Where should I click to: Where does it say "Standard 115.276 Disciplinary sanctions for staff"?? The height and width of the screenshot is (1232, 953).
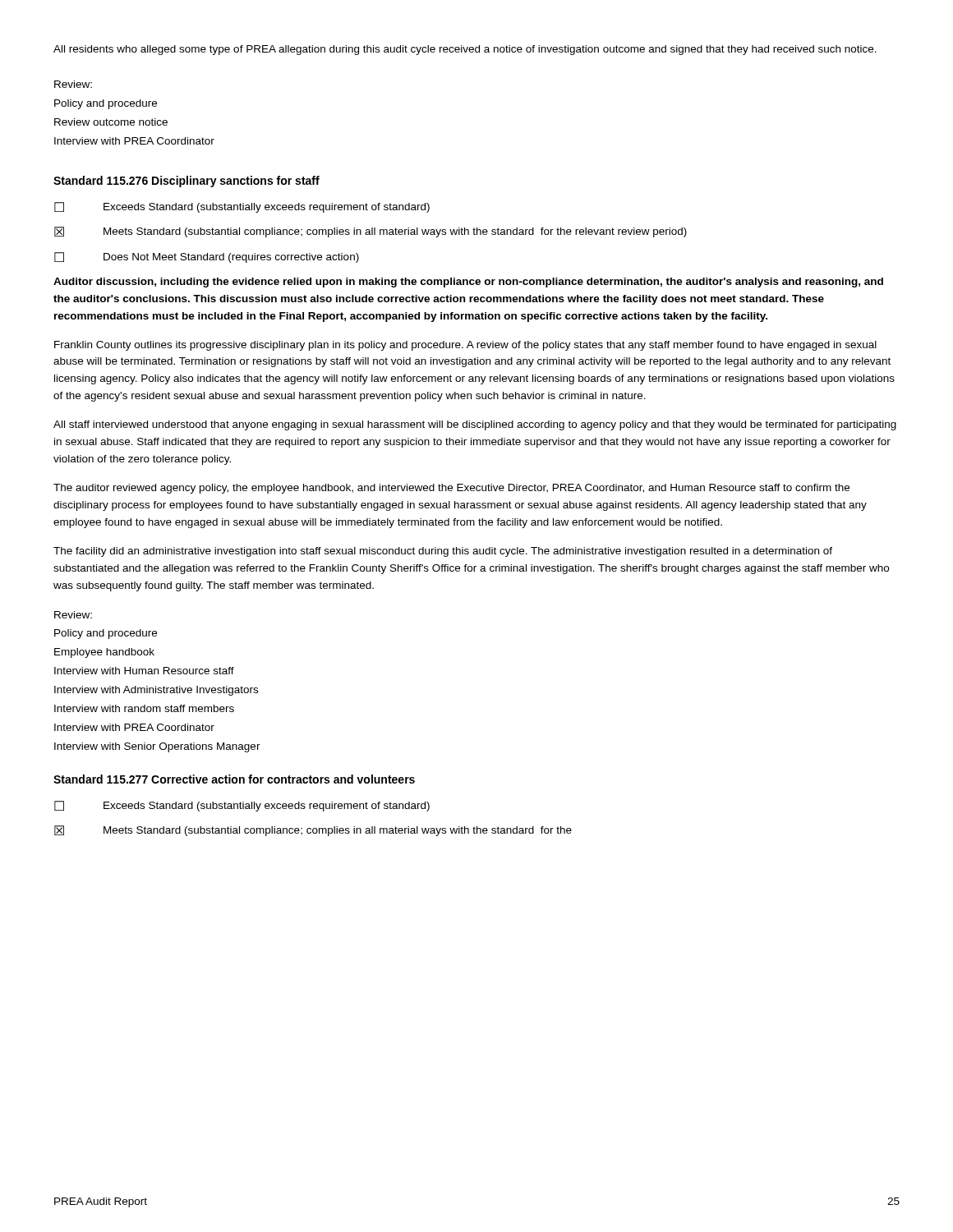[x=186, y=181]
